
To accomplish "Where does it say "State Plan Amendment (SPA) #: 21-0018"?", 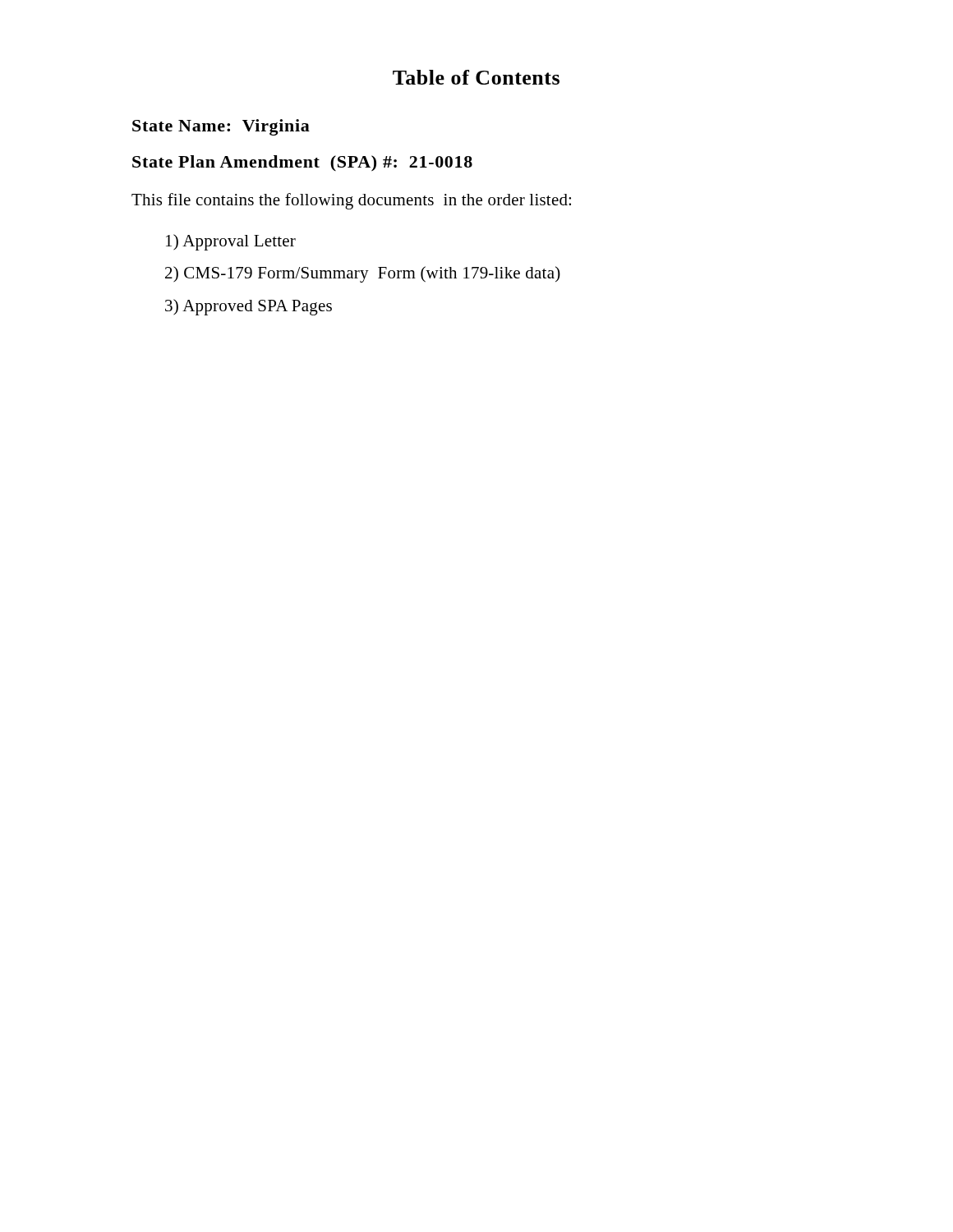I will (302, 161).
